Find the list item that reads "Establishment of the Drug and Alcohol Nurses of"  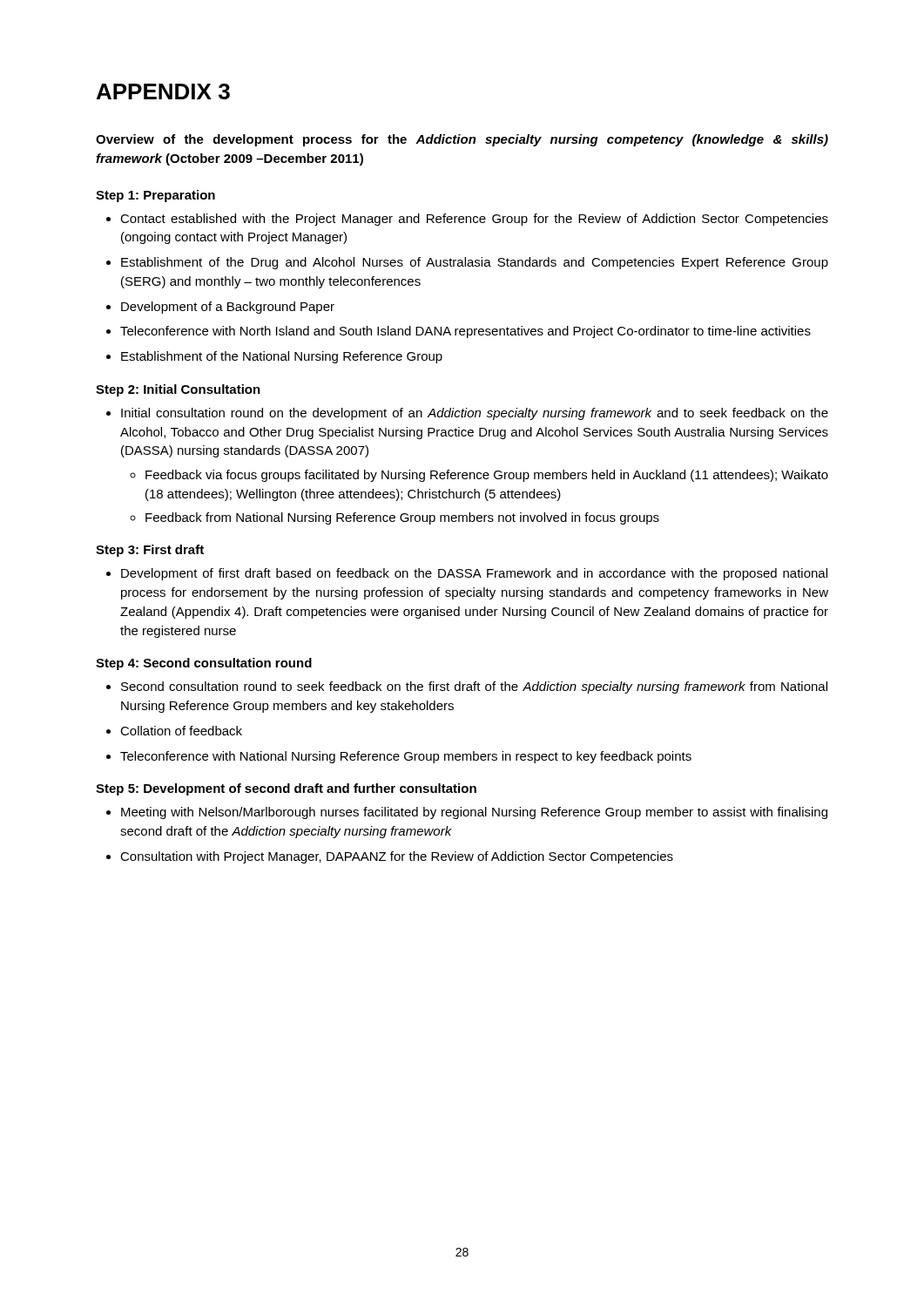click(x=474, y=271)
